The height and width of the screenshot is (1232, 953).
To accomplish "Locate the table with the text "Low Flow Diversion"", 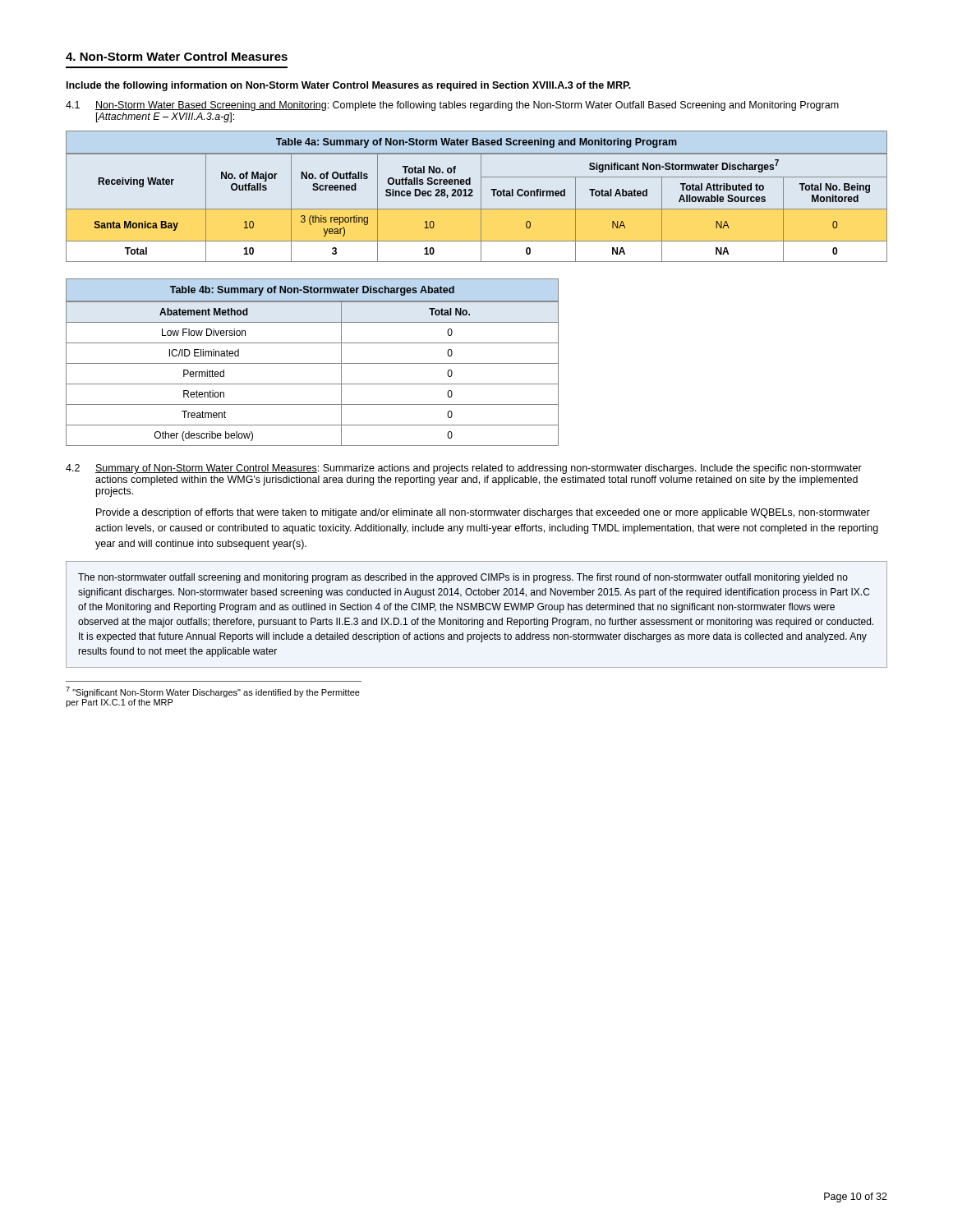I will tap(312, 362).
